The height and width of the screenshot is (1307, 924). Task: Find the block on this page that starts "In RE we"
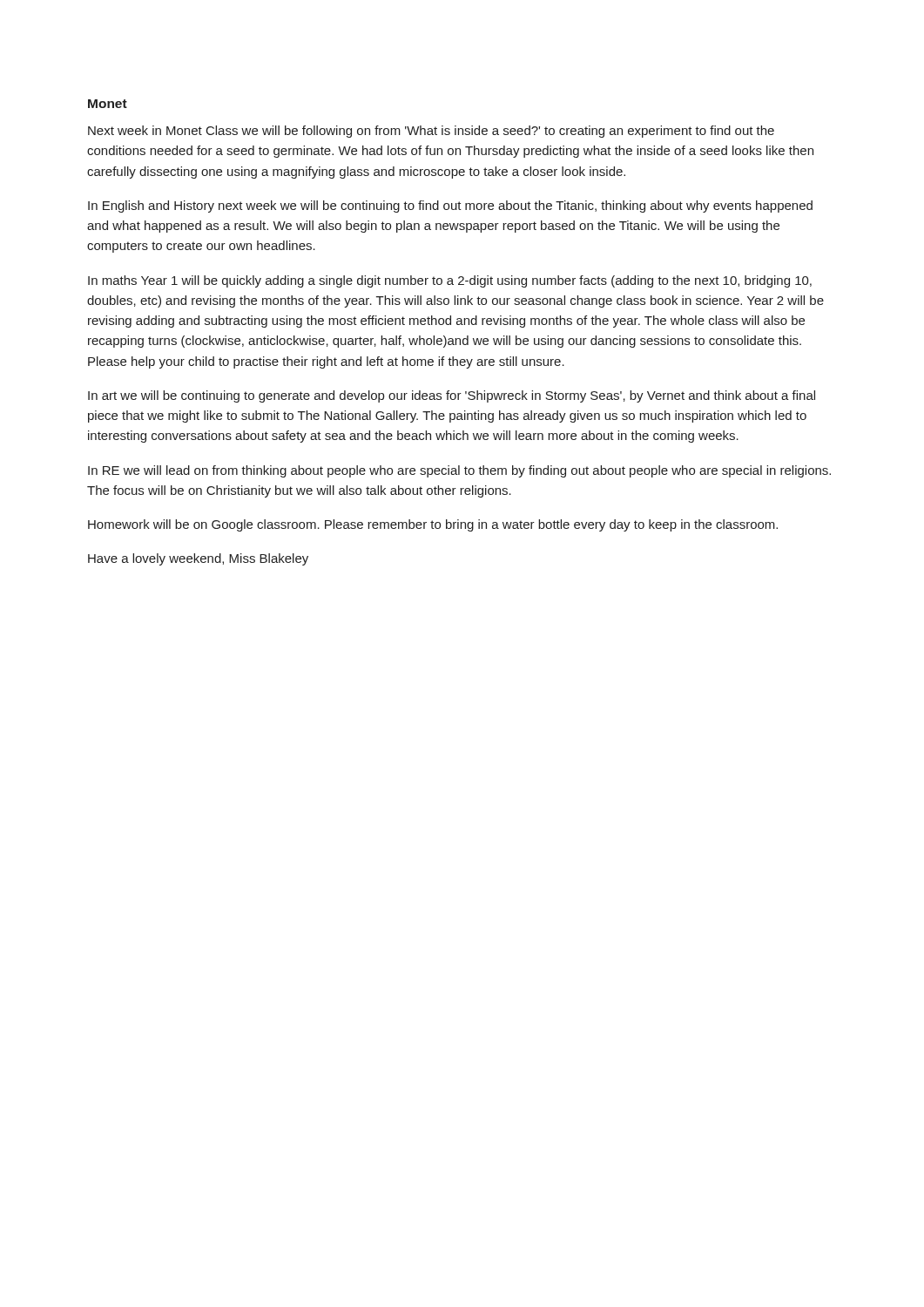coord(460,480)
